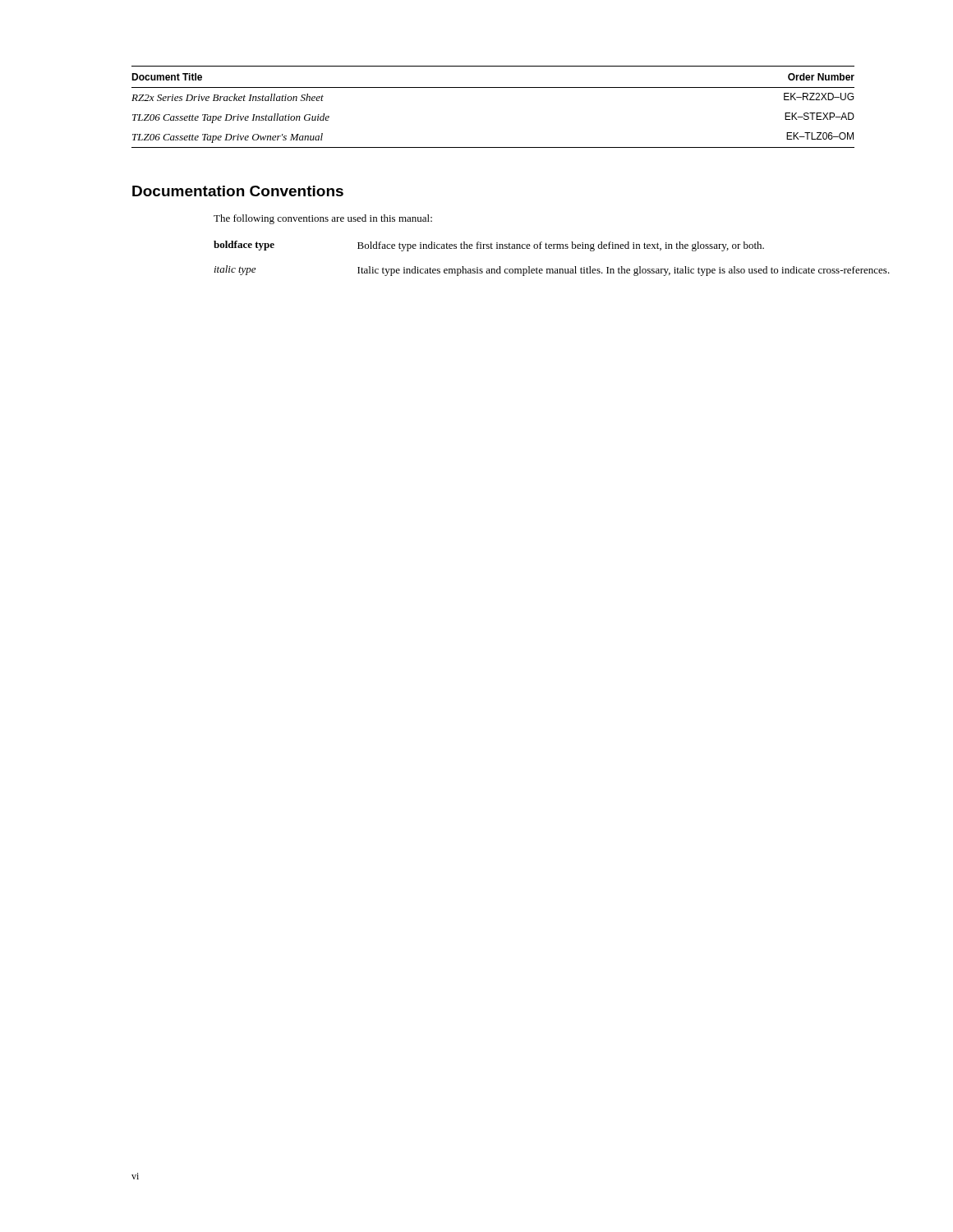Select the text that reads "The following conventions are used in this manual:"
953x1232 pixels.
(x=323, y=219)
